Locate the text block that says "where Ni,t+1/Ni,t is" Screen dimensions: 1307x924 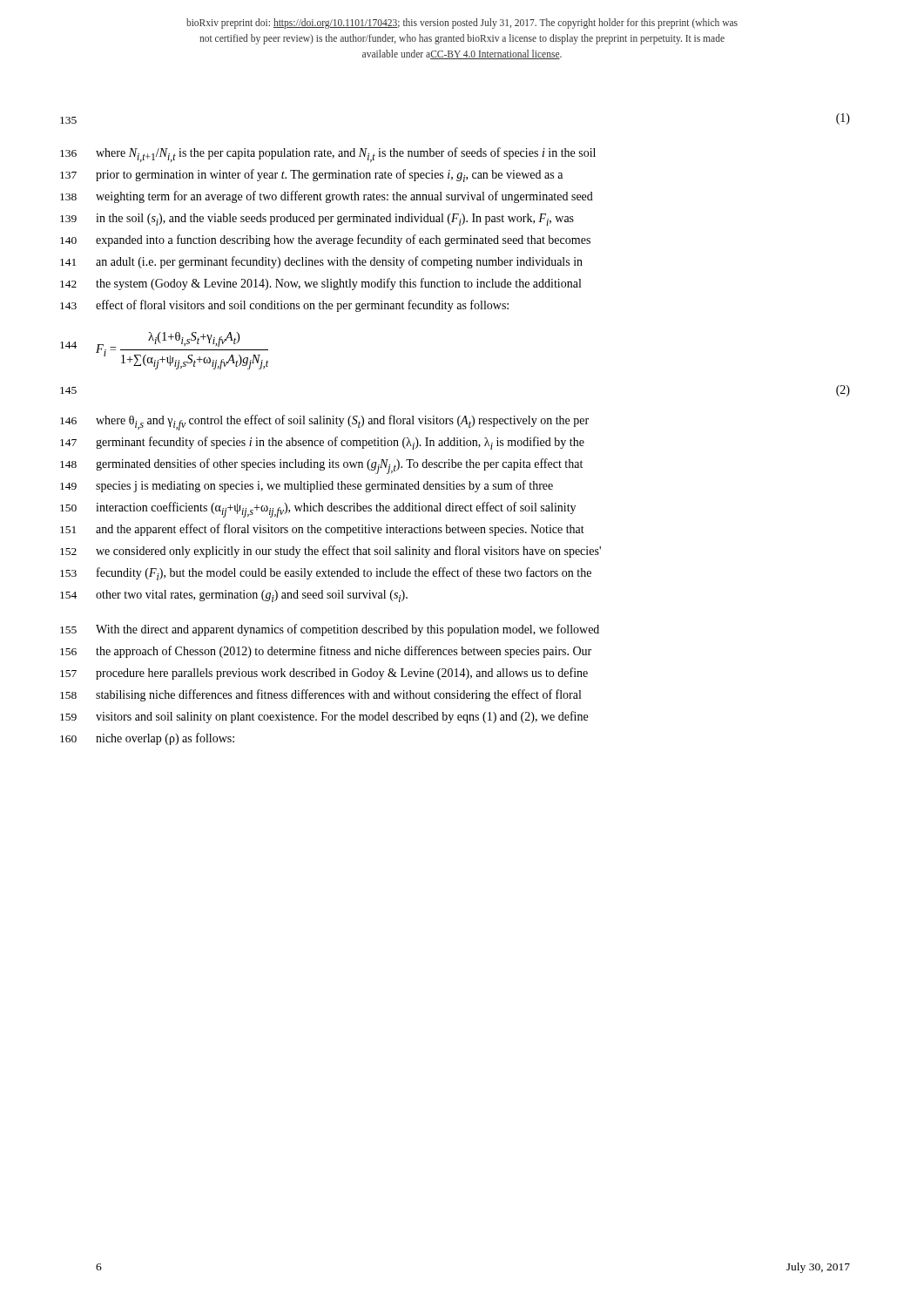[346, 155]
